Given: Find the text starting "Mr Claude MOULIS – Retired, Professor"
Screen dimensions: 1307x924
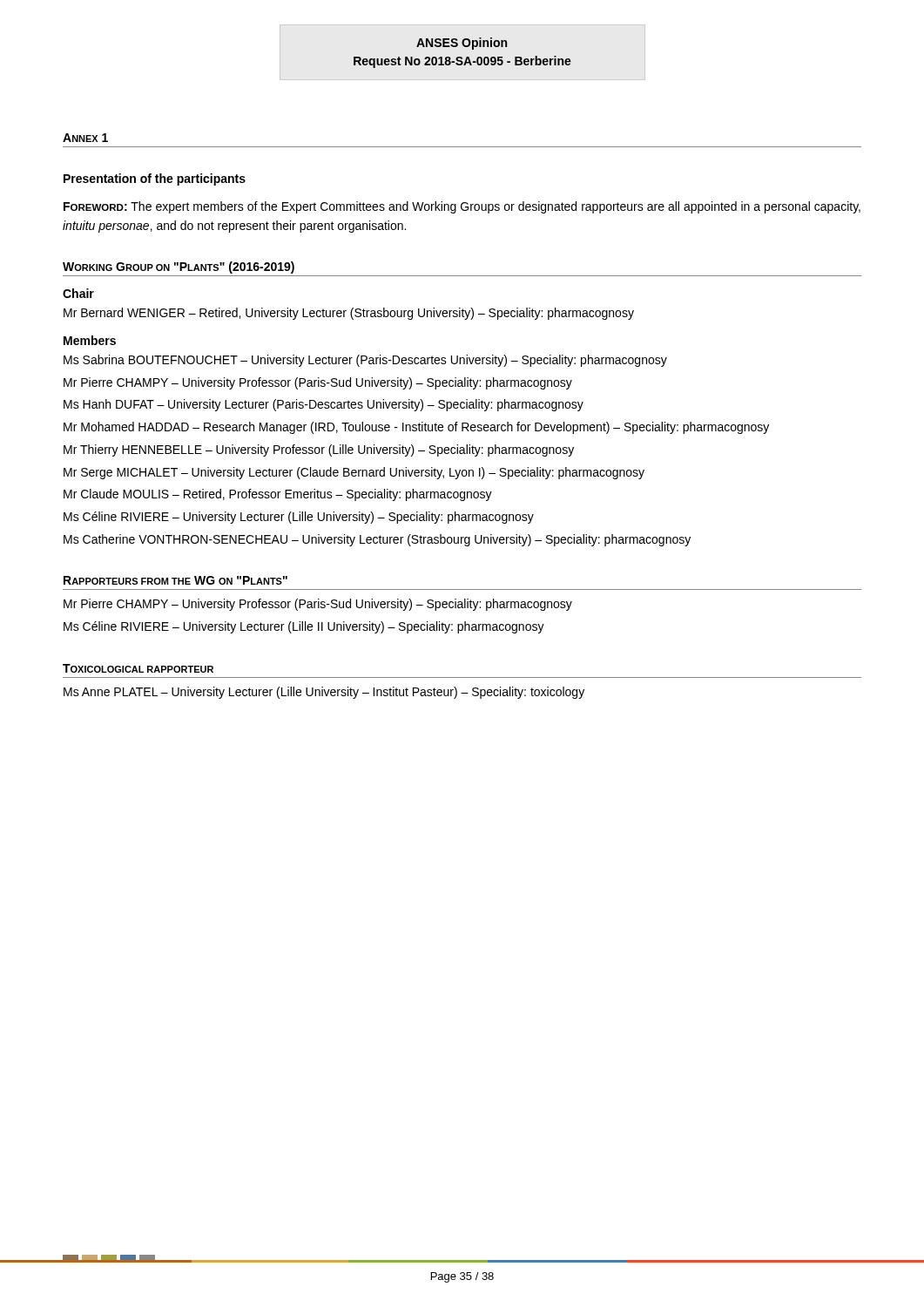Looking at the screenshot, I should 277,494.
